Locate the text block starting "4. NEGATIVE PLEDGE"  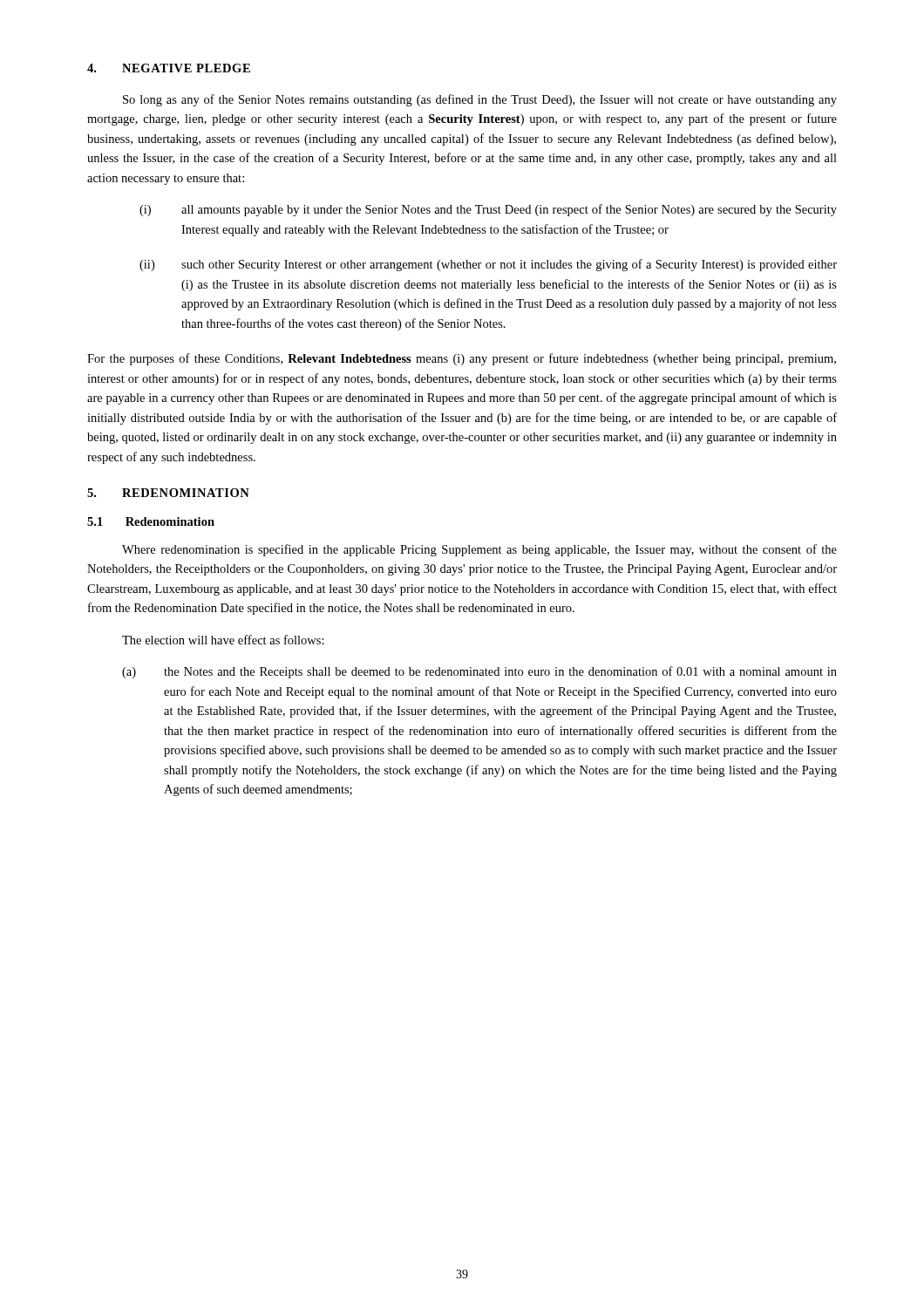[x=169, y=68]
